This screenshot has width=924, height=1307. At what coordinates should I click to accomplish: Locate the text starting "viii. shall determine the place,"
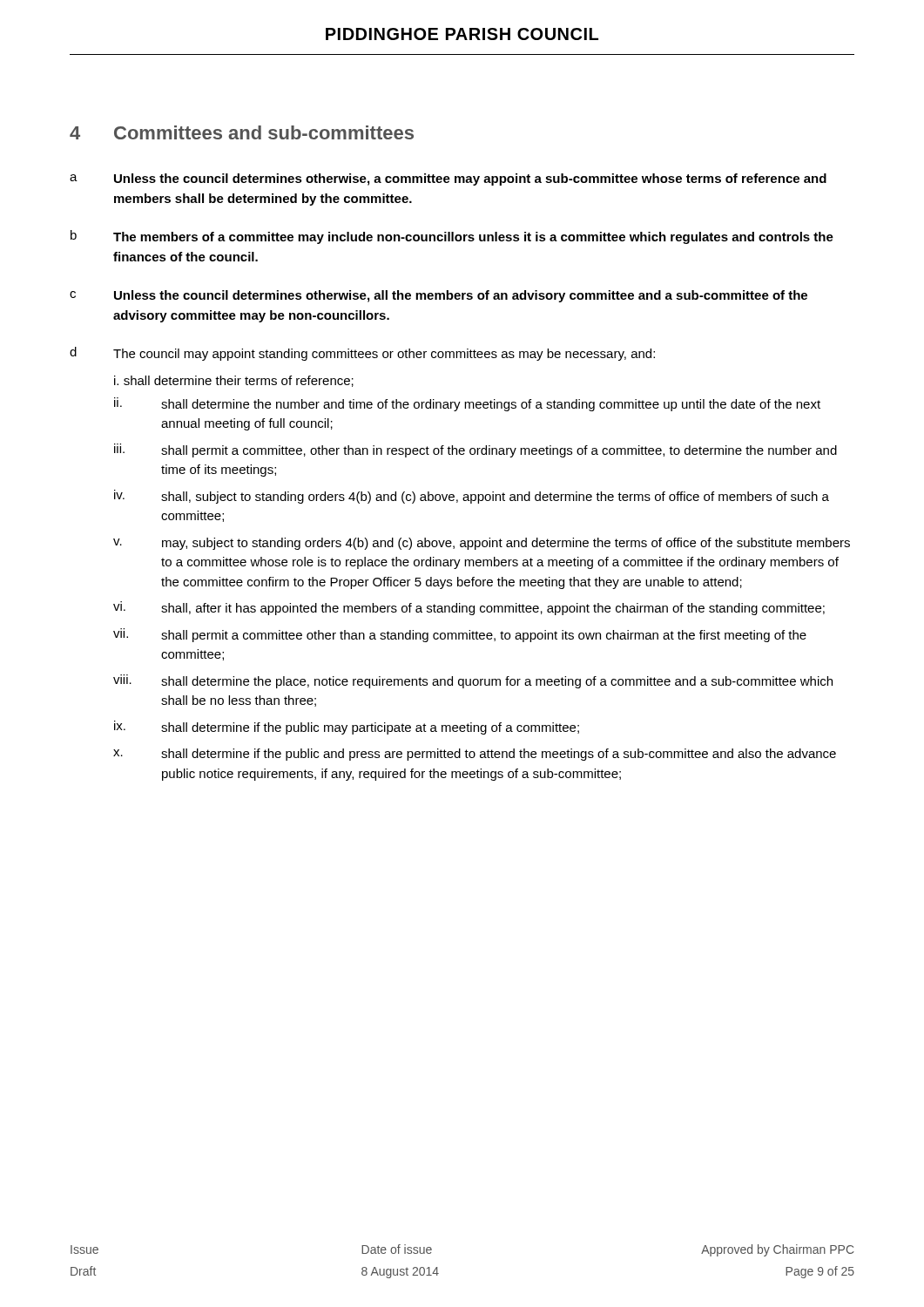pos(484,691)
